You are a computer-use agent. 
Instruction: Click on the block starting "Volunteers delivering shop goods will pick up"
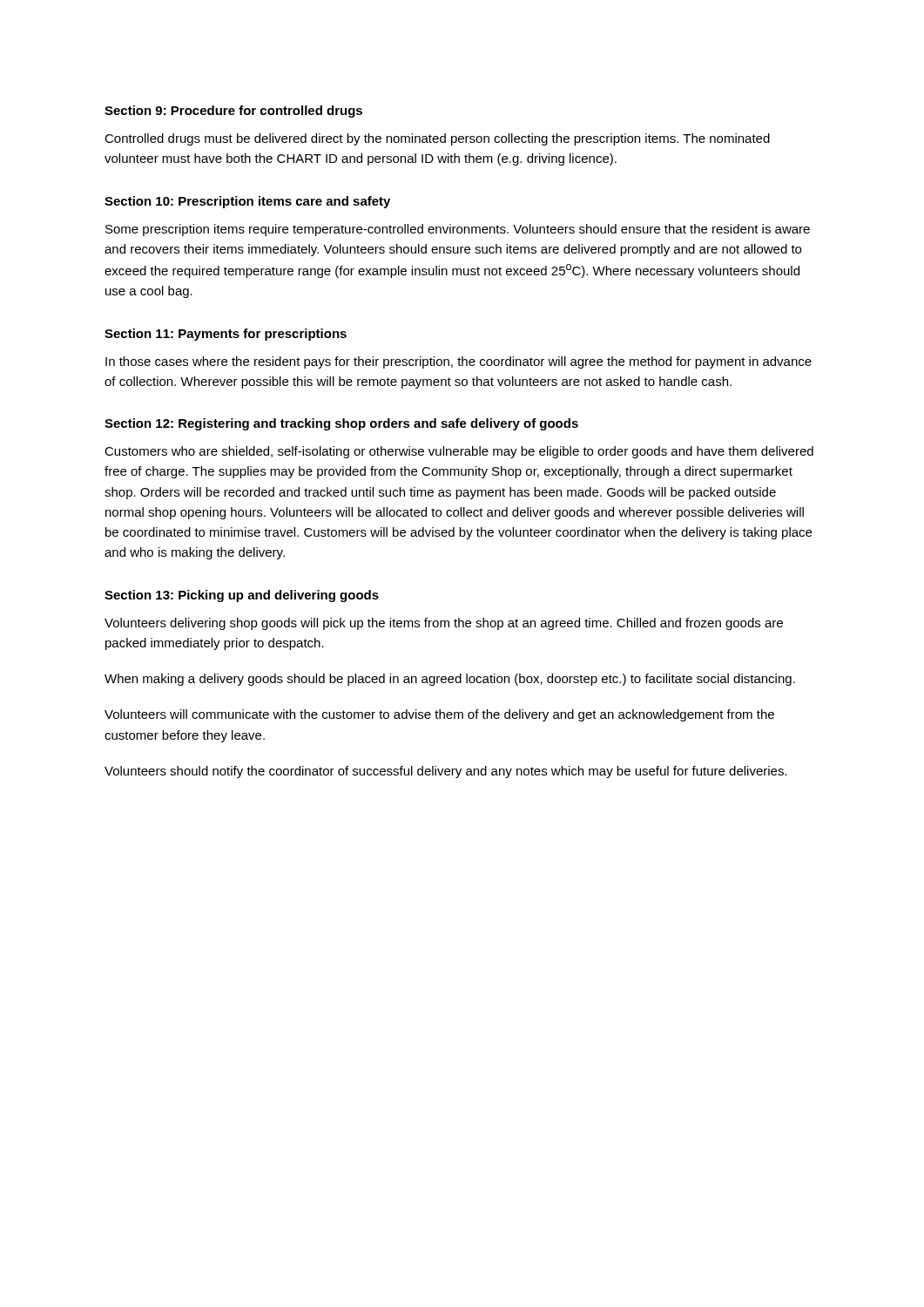(x=444, y=632)
